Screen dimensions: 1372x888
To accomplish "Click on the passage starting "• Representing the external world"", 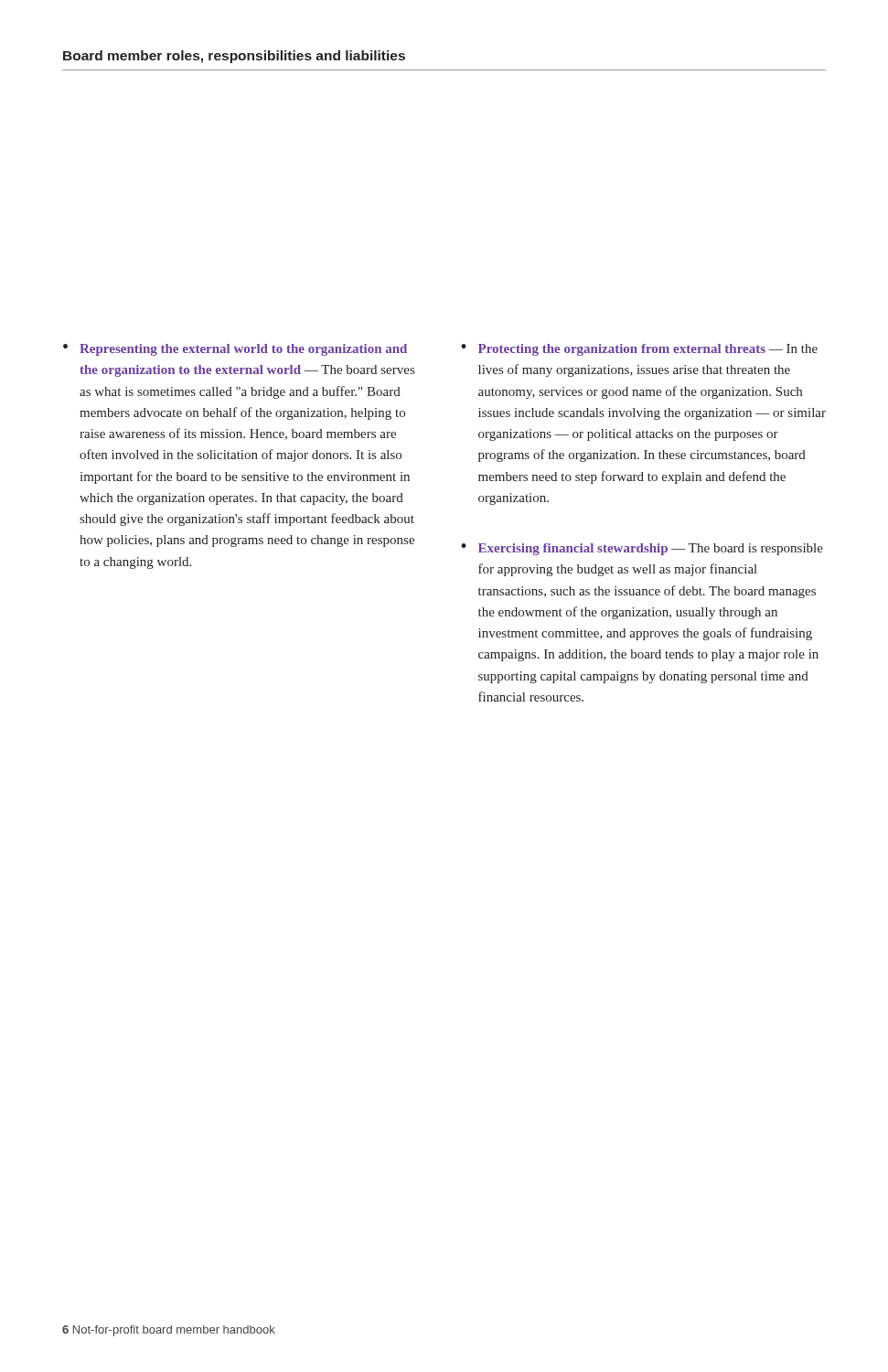I will [x=245, y=455].
